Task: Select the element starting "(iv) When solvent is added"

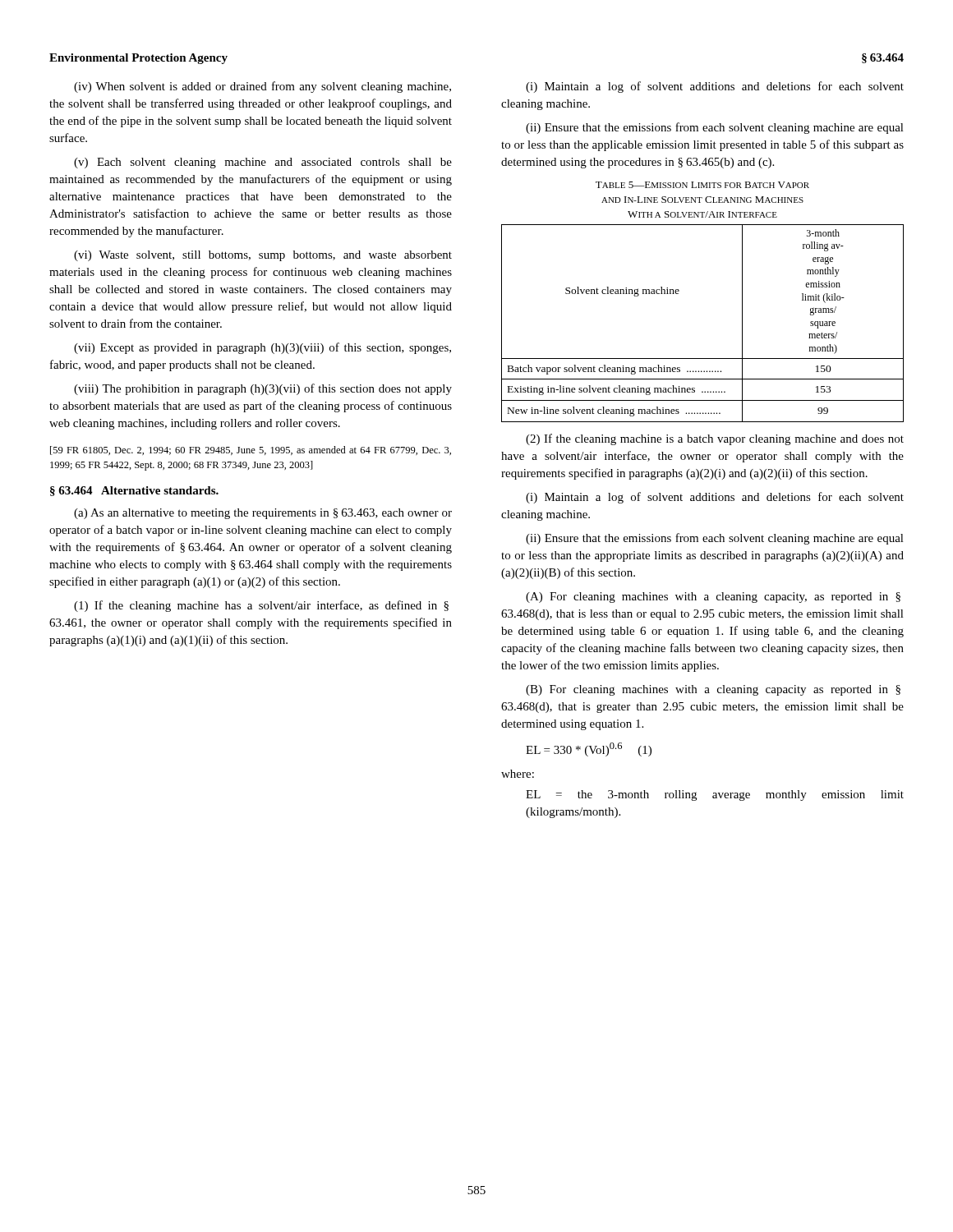Action: 251,112
